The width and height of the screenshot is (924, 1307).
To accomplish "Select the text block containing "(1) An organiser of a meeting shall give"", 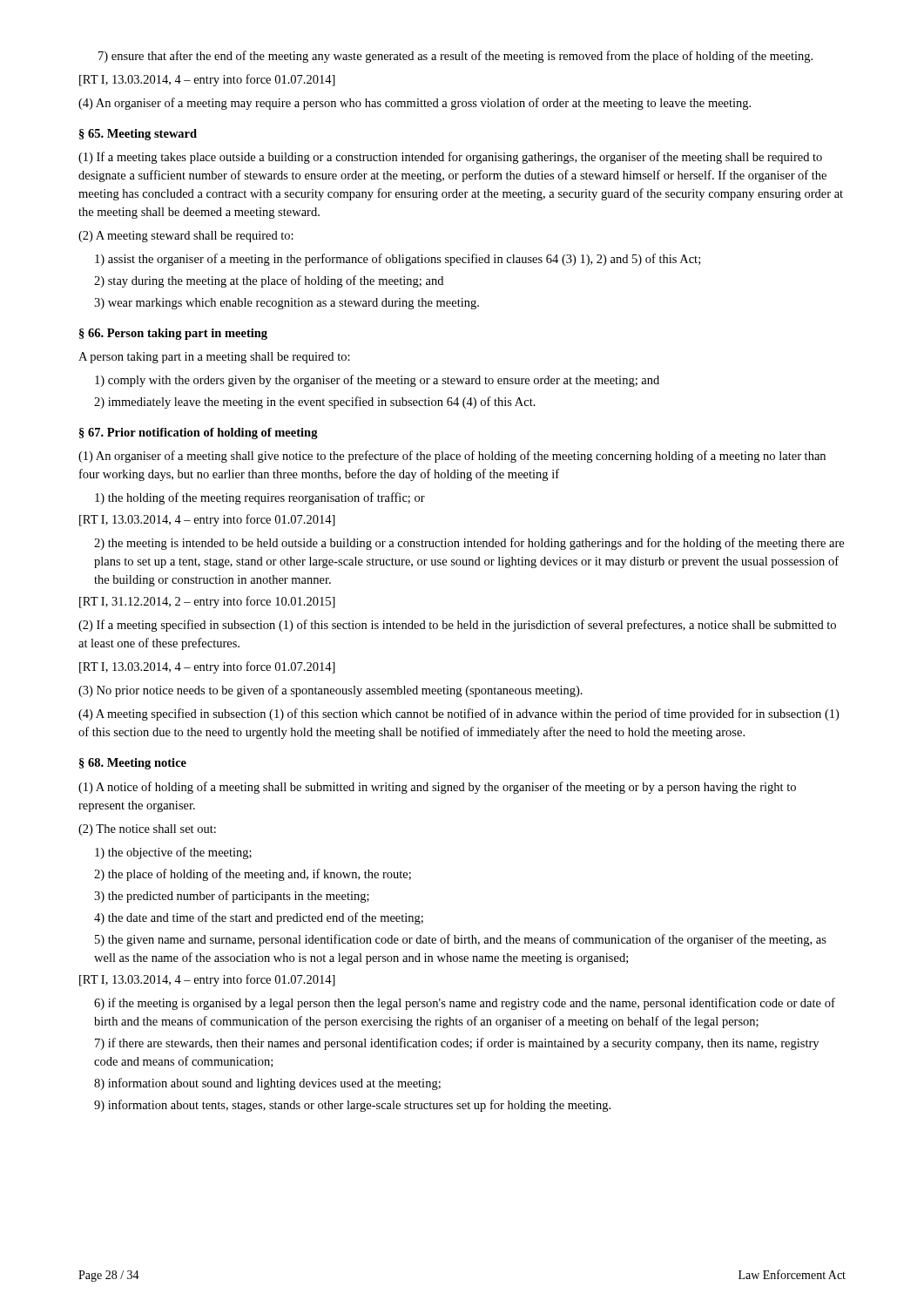I will pyautogui.click(x=462, y=466).
